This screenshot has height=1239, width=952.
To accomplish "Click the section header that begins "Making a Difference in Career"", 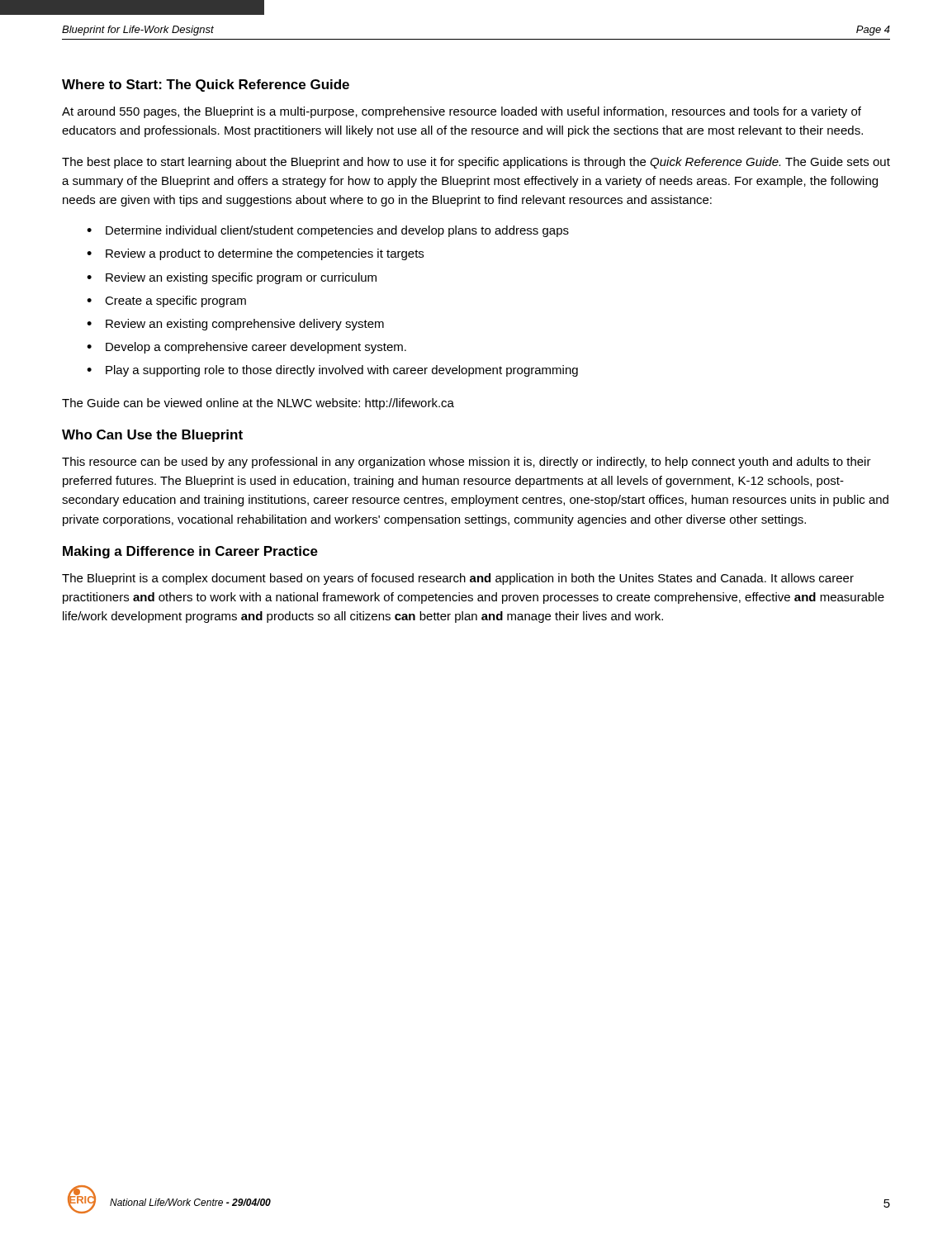I will click(x=190, y=551).
